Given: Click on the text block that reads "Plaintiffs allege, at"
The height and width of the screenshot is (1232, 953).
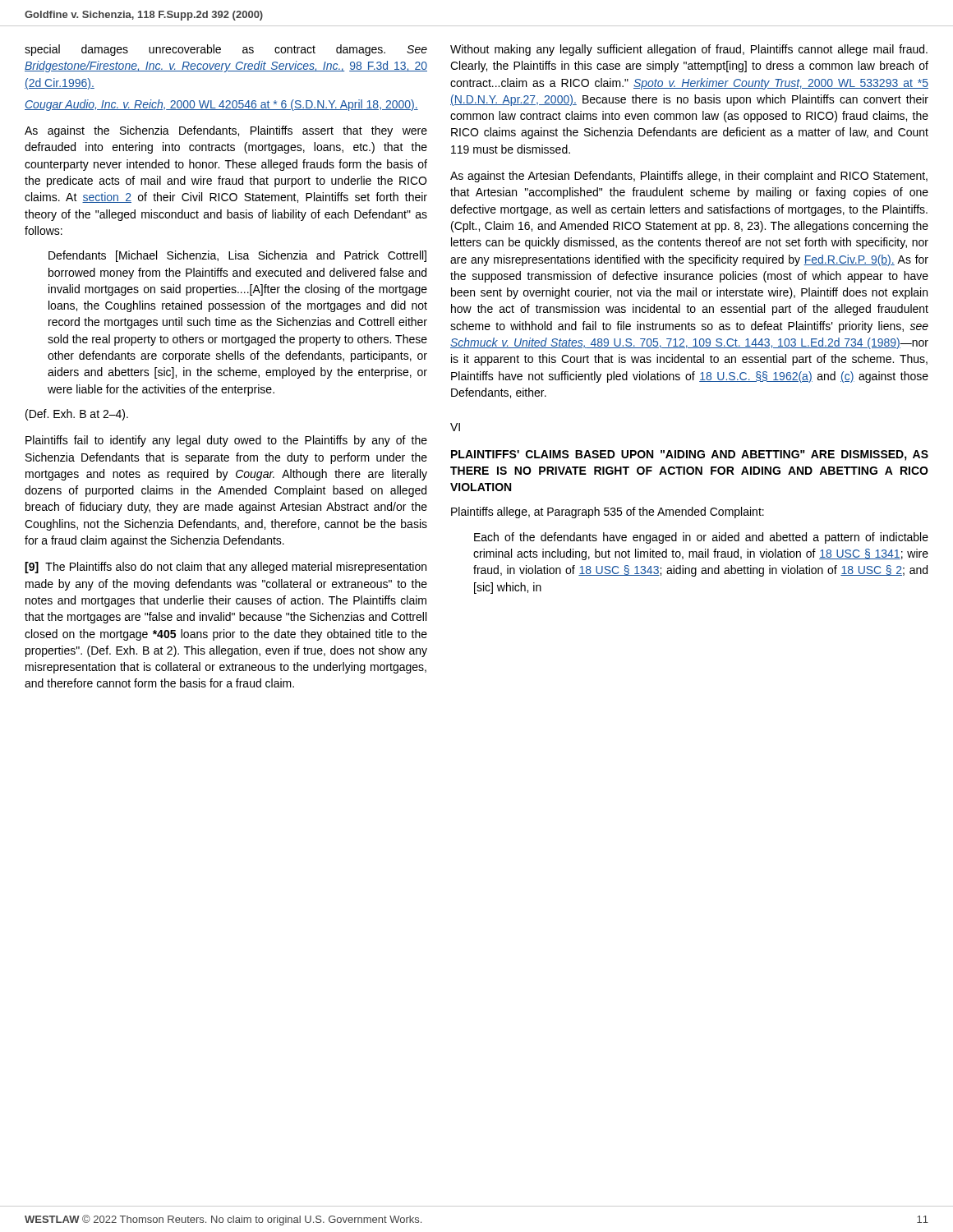Looking at the screenshot, I should pos(607,512).
